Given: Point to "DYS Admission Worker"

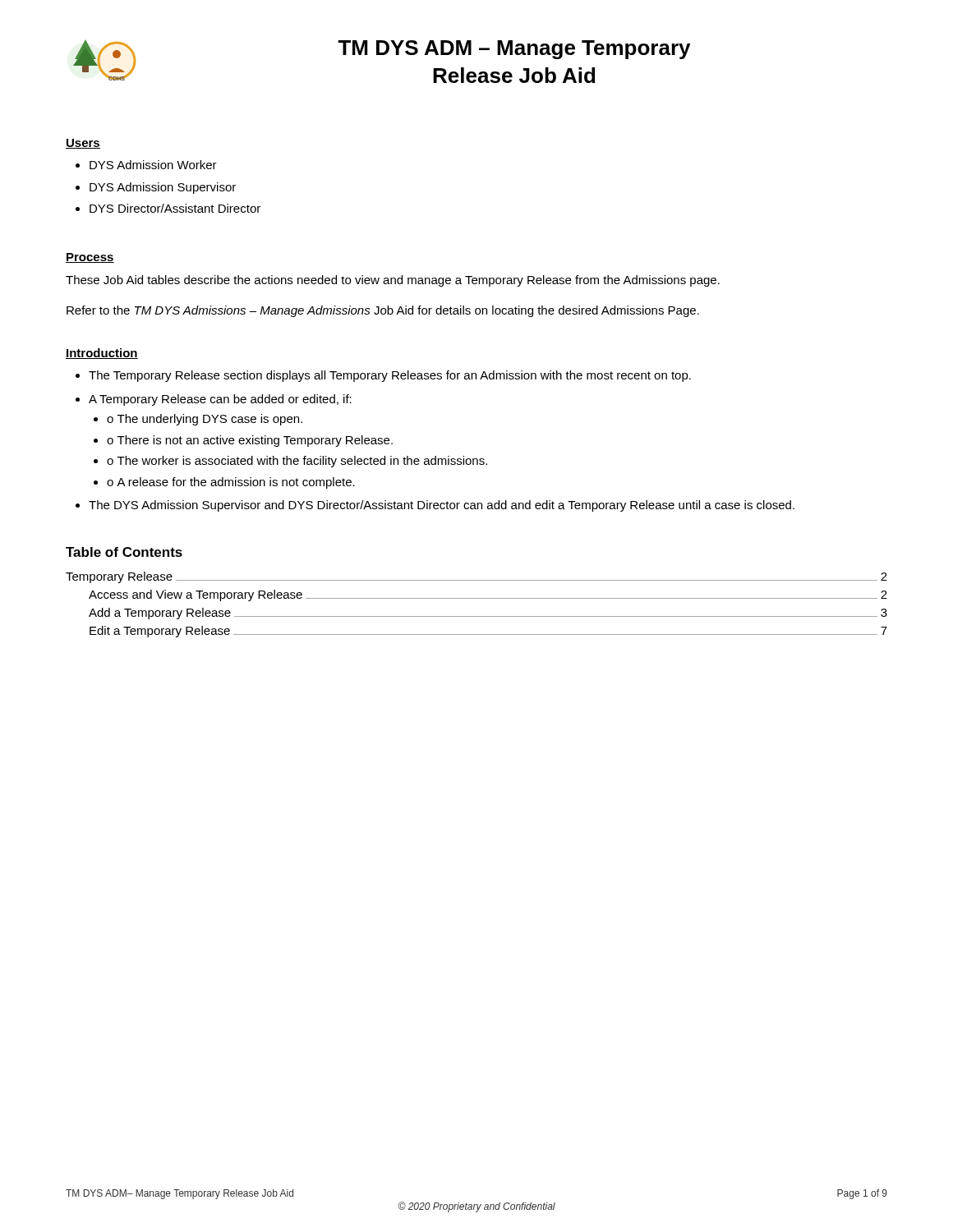Looking at the screenshot, I should (153, 165).
